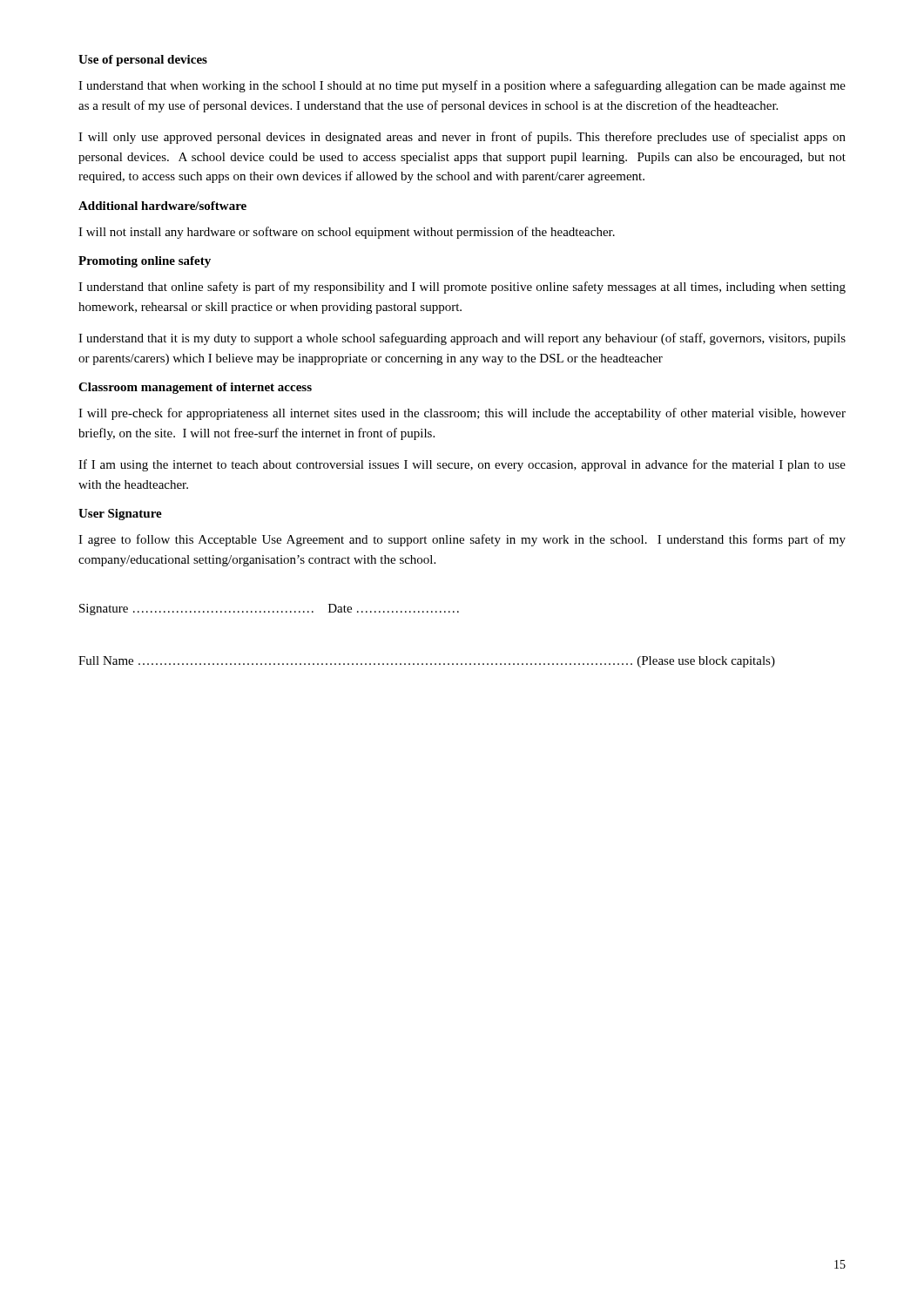
Task: Navigate to the text starting "Use of personal devices"
Action: point(143,59)
